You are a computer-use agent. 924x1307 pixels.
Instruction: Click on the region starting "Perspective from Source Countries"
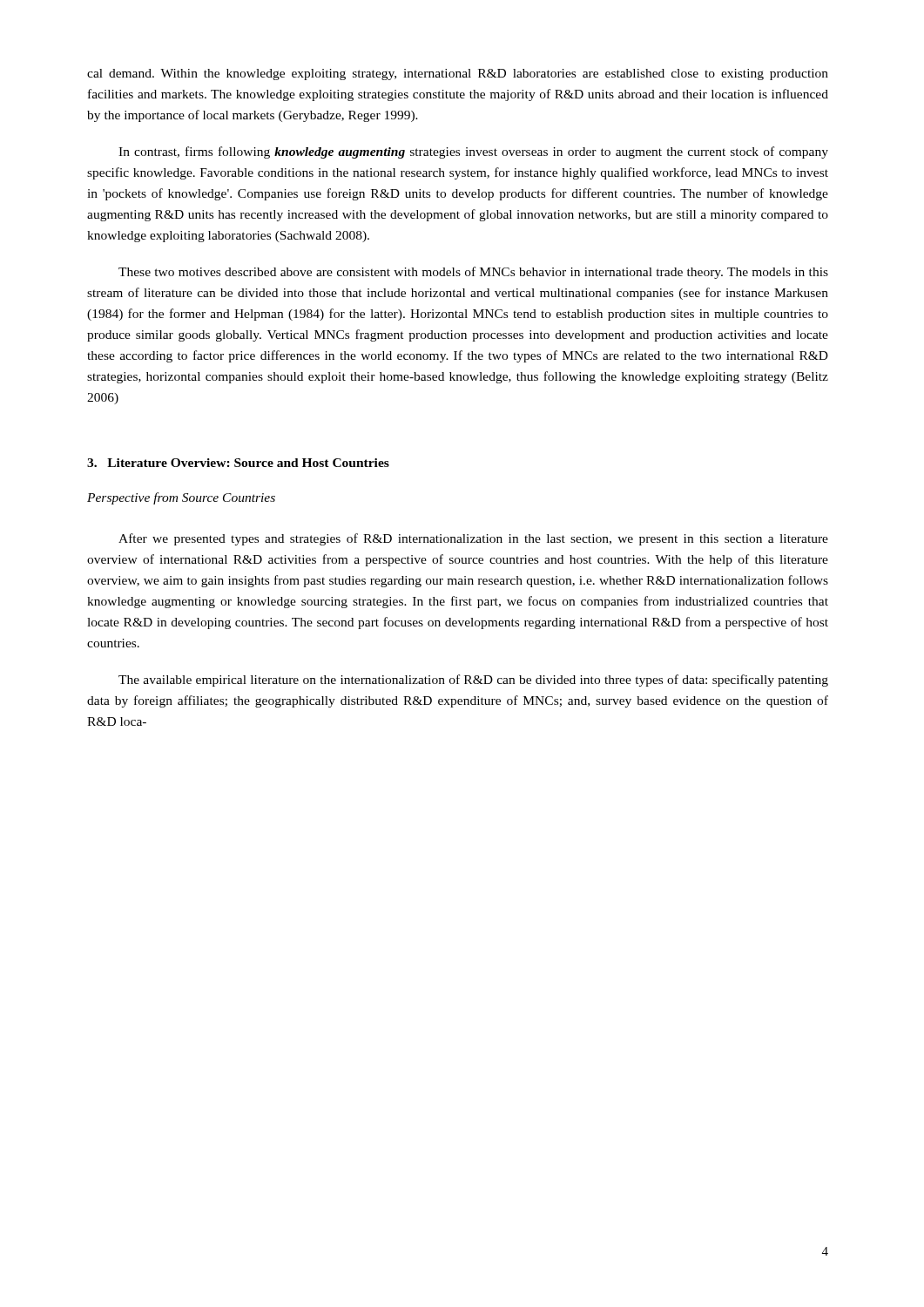tap(181, 497)
